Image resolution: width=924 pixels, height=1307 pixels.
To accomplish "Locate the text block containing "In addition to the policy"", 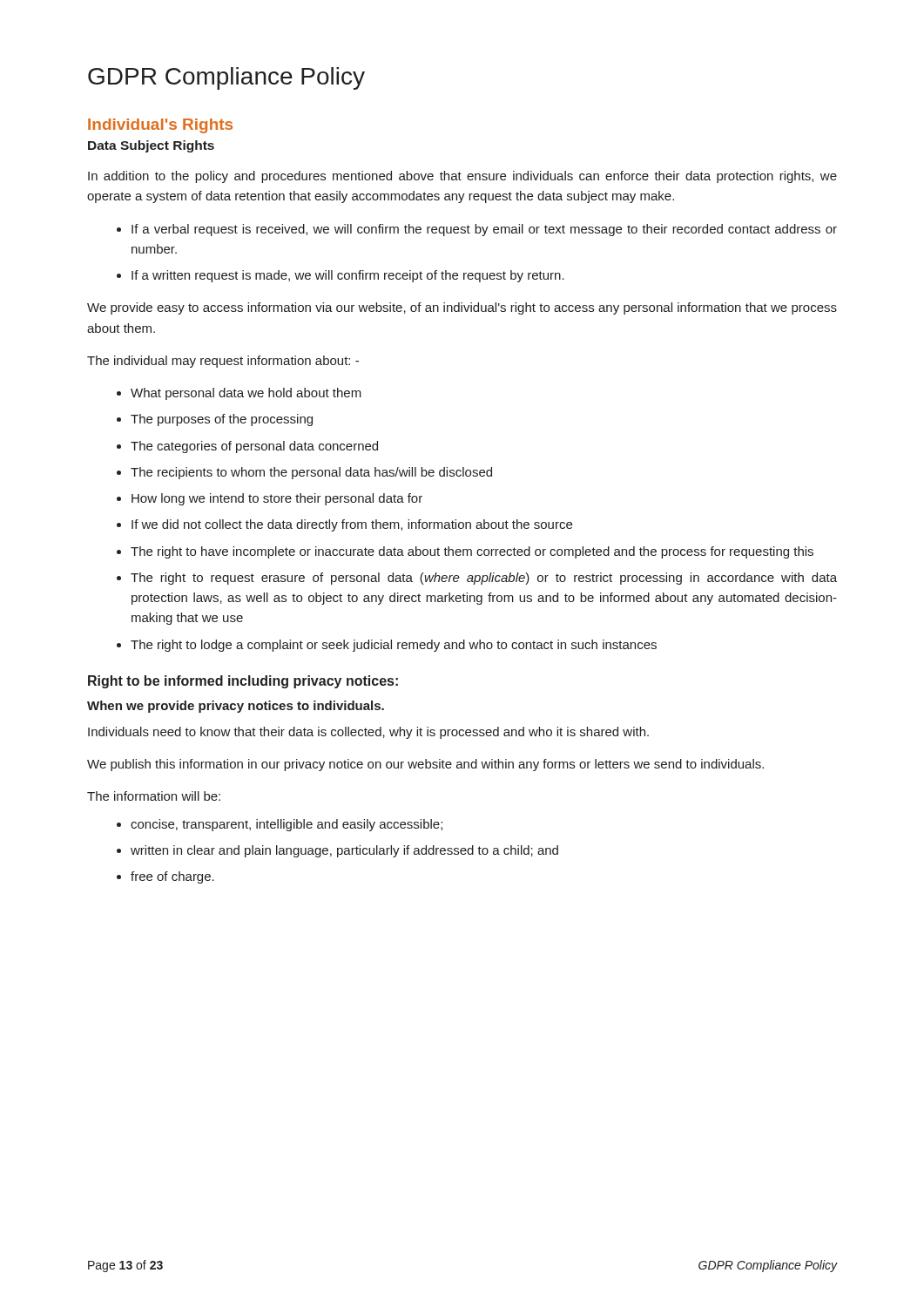I will (x=462, y=186).
